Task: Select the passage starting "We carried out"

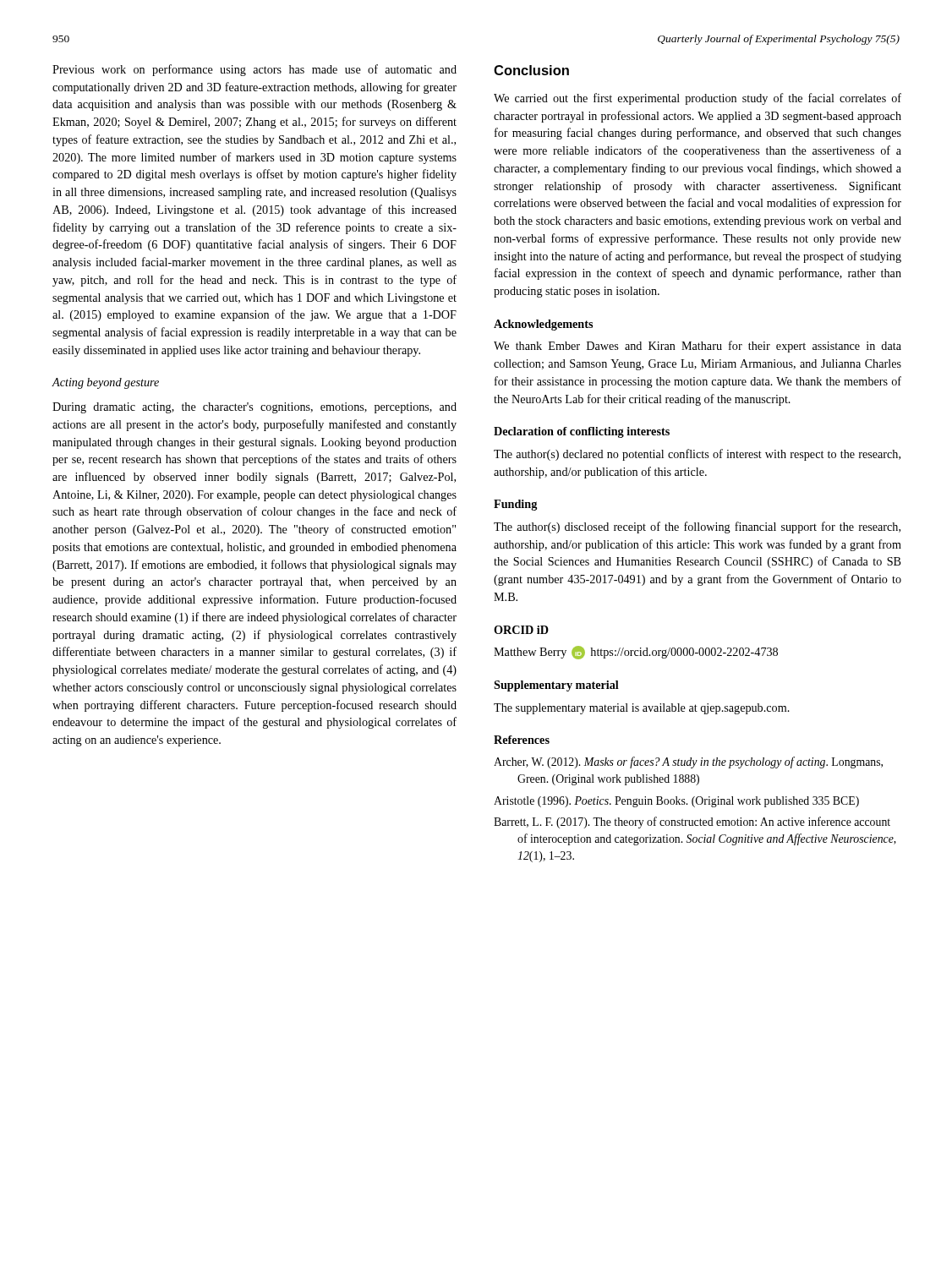Action: click(x=698, y=195)
